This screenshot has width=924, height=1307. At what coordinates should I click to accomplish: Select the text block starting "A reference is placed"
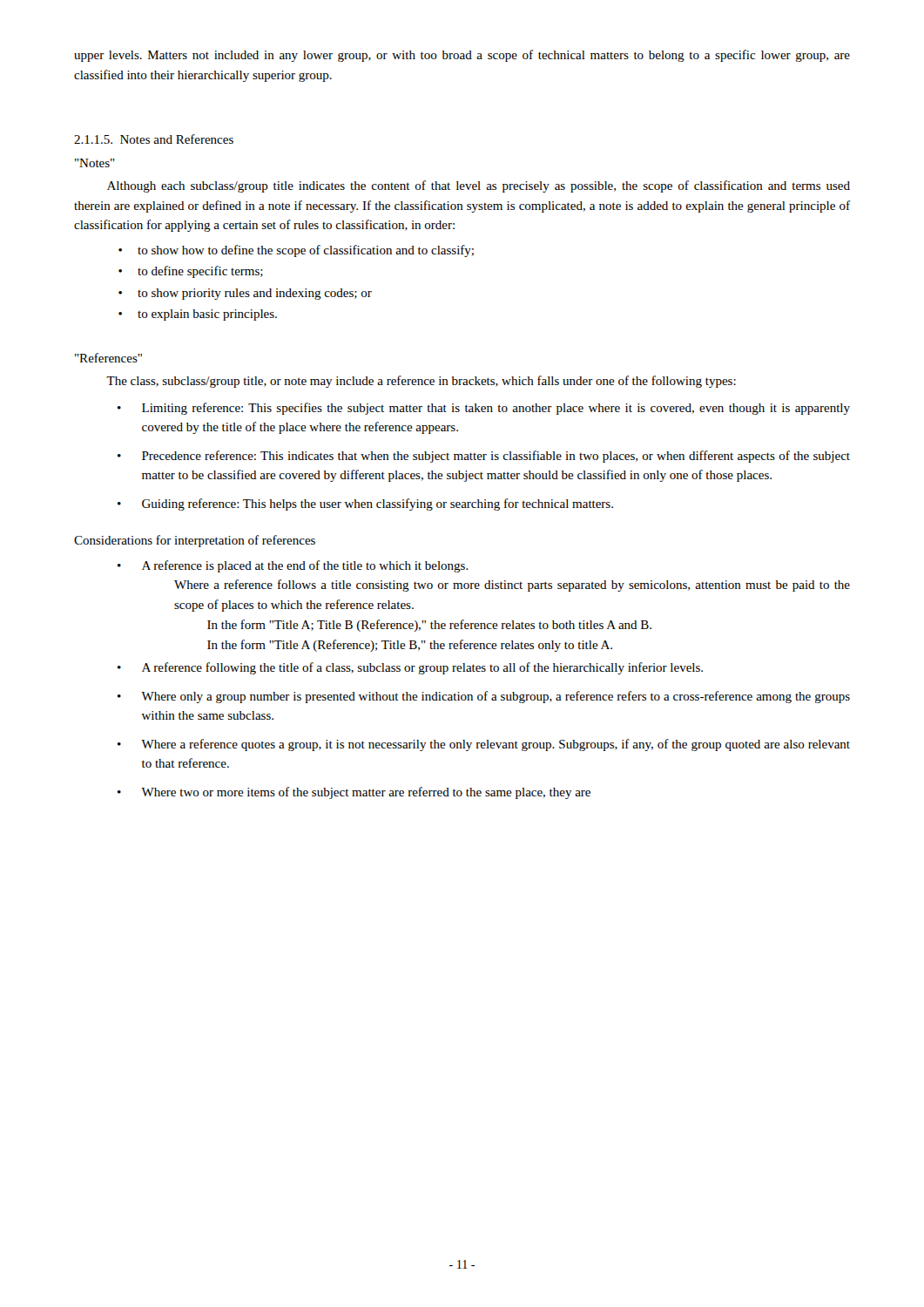point(293,566)
